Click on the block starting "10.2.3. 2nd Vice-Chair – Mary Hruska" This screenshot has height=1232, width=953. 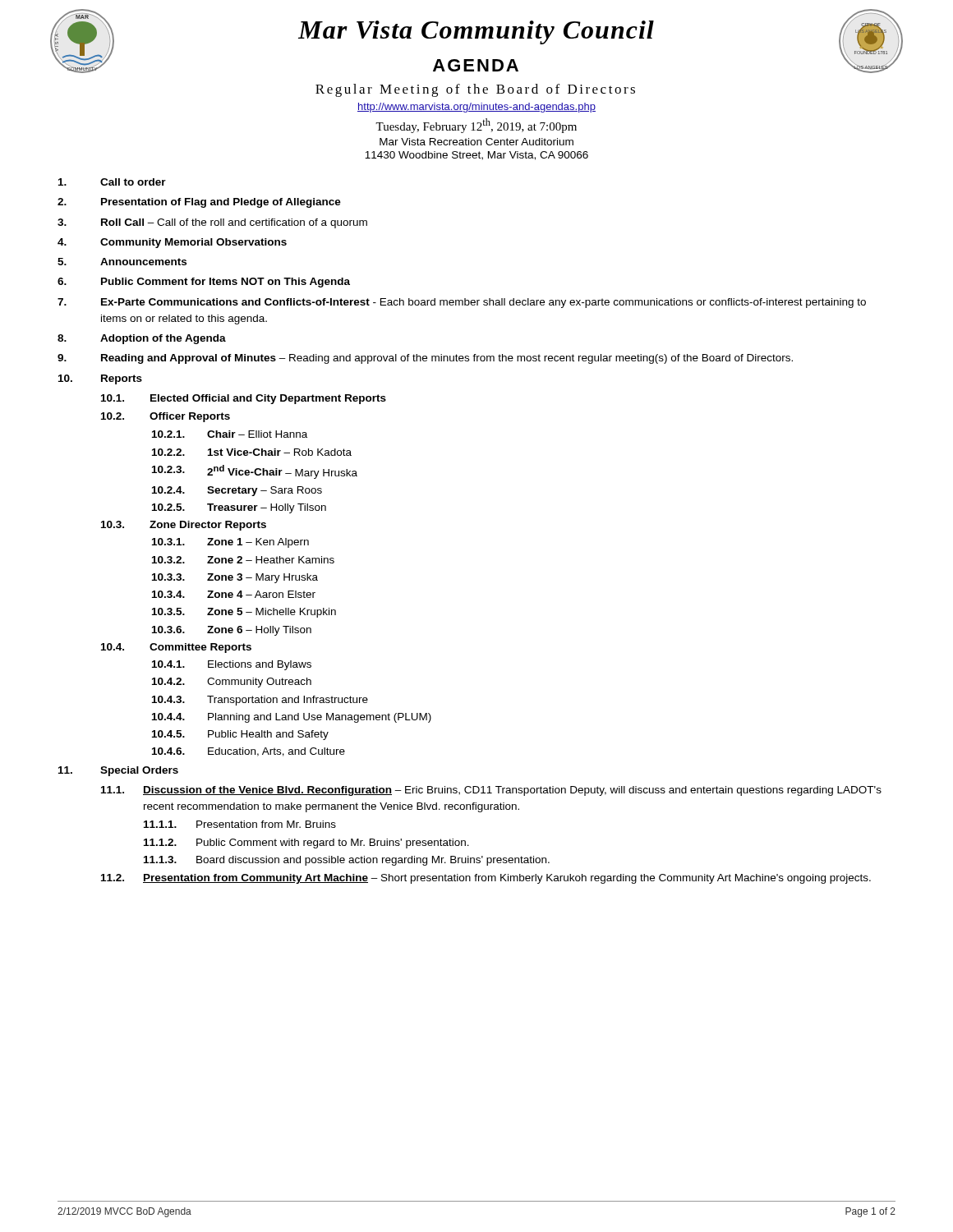pyautogui.click(x=255, y=472)
